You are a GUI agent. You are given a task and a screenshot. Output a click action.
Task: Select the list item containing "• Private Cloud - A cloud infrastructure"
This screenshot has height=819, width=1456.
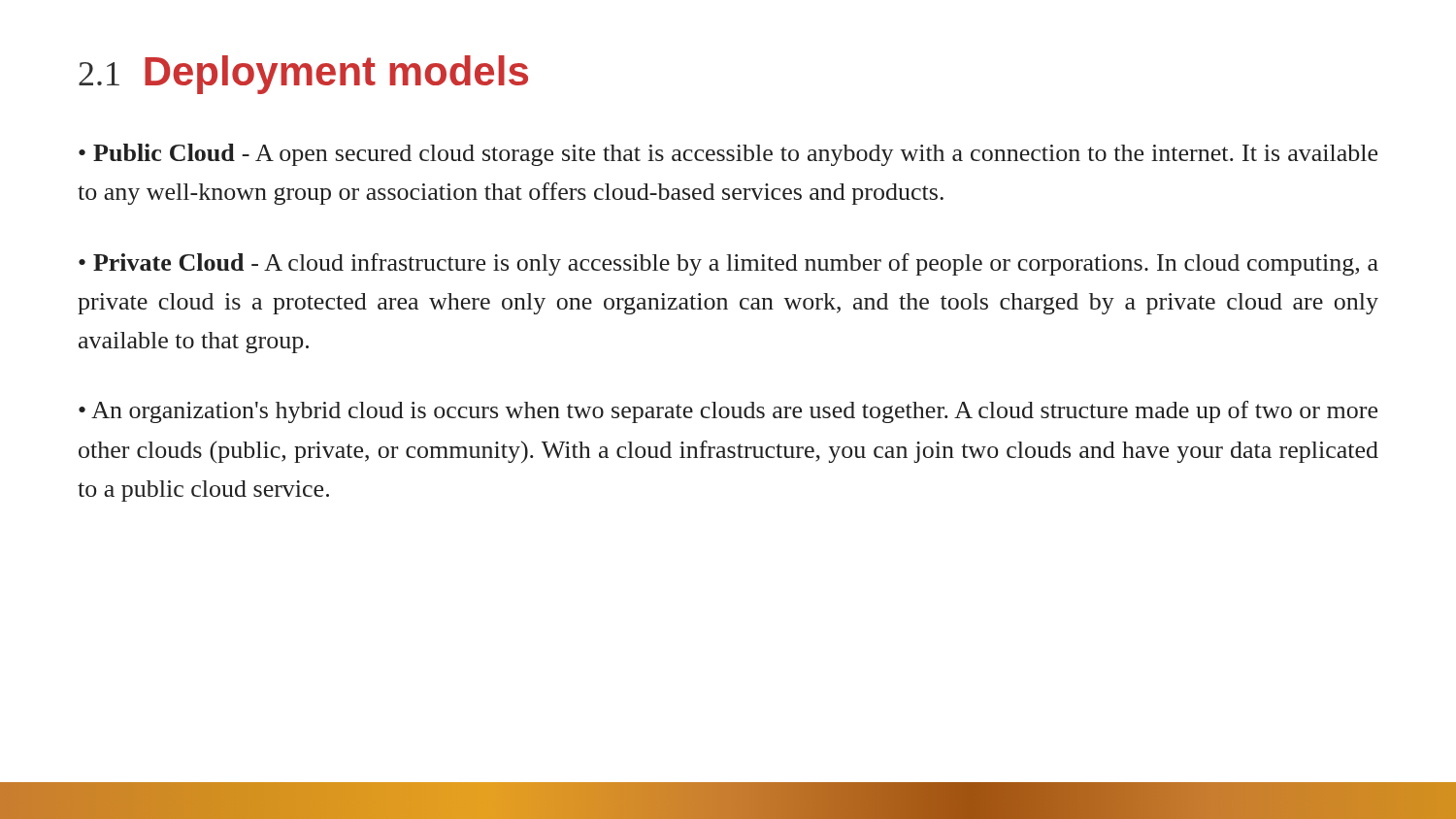[x=728, y=301]
